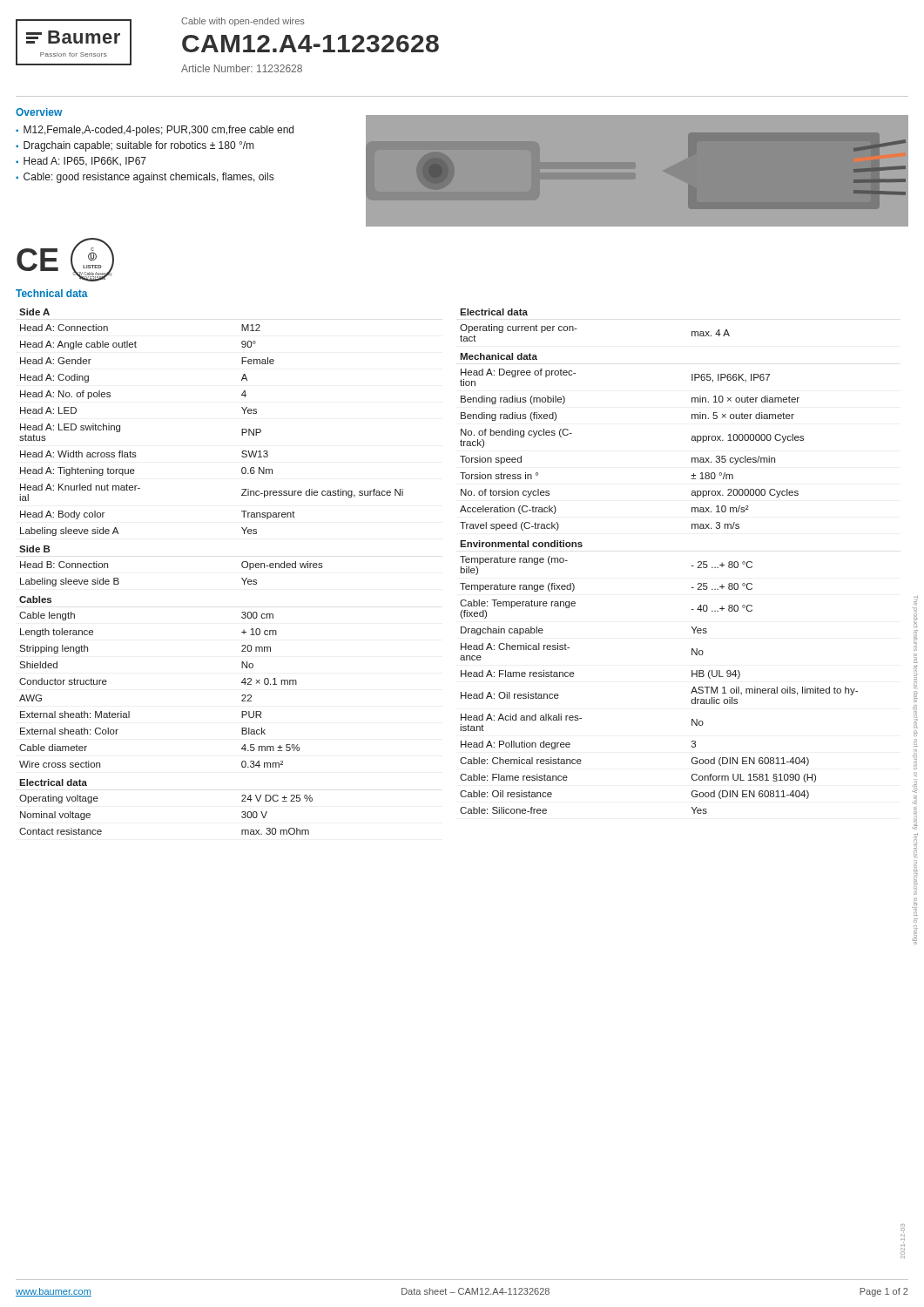Viewport: 924px width, 1307px height.
Task: Locate the table with the text "Zinc-pressure die casting, surface Ni"
Action: pos(229,572)
